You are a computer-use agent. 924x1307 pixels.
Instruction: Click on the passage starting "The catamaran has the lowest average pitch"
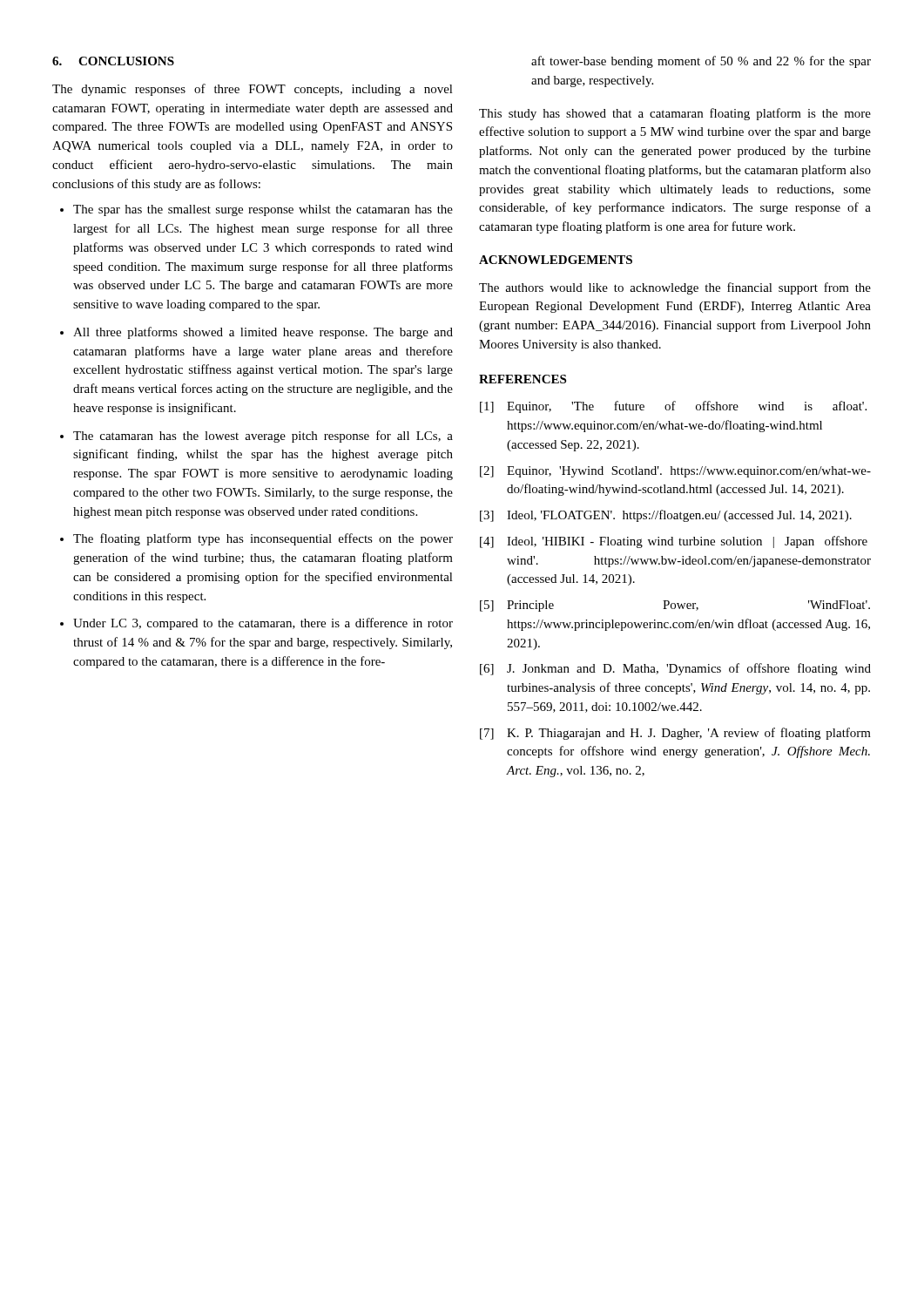[263, 473]
